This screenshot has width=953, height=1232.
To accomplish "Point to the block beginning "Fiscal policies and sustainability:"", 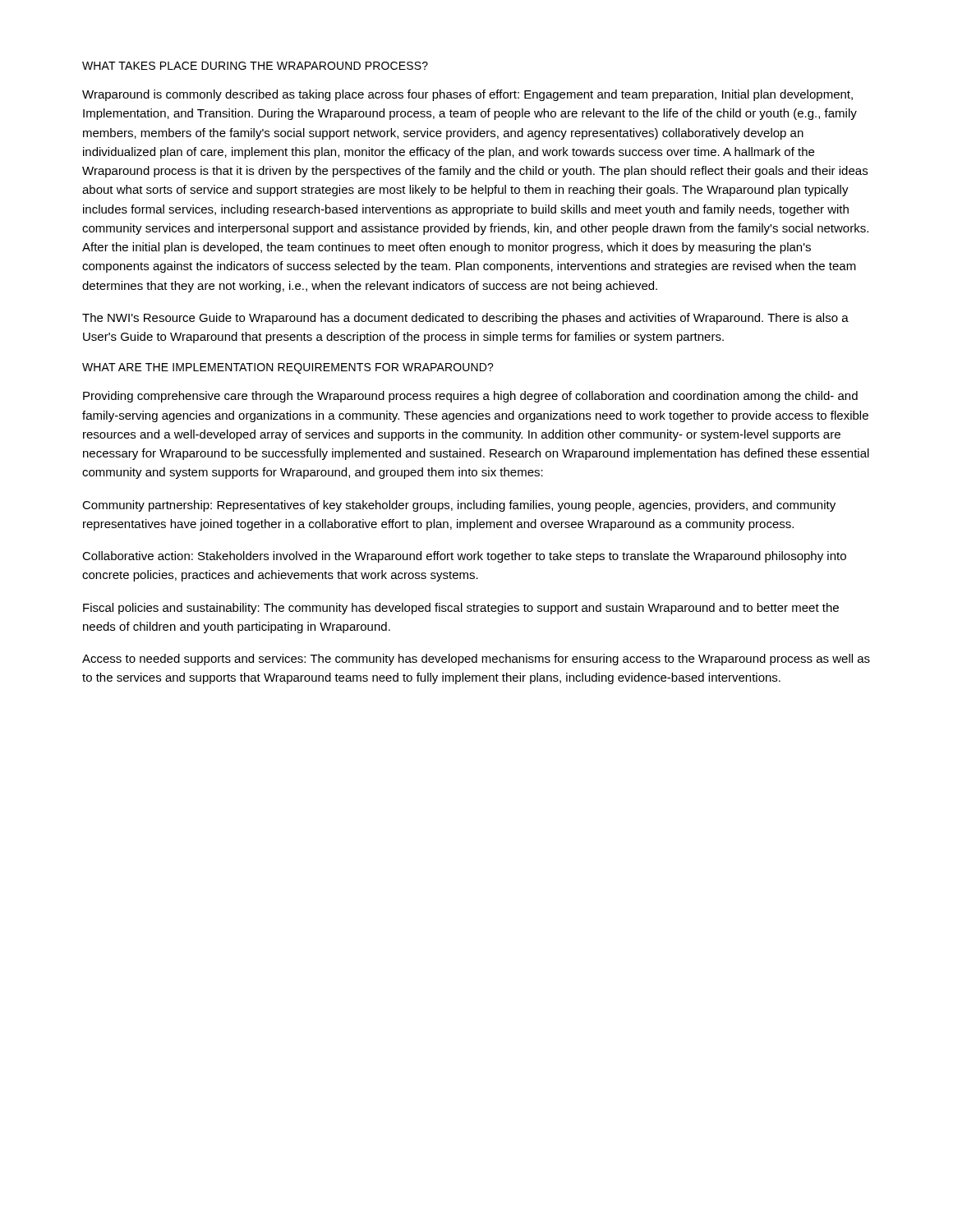I will [461, 616].
